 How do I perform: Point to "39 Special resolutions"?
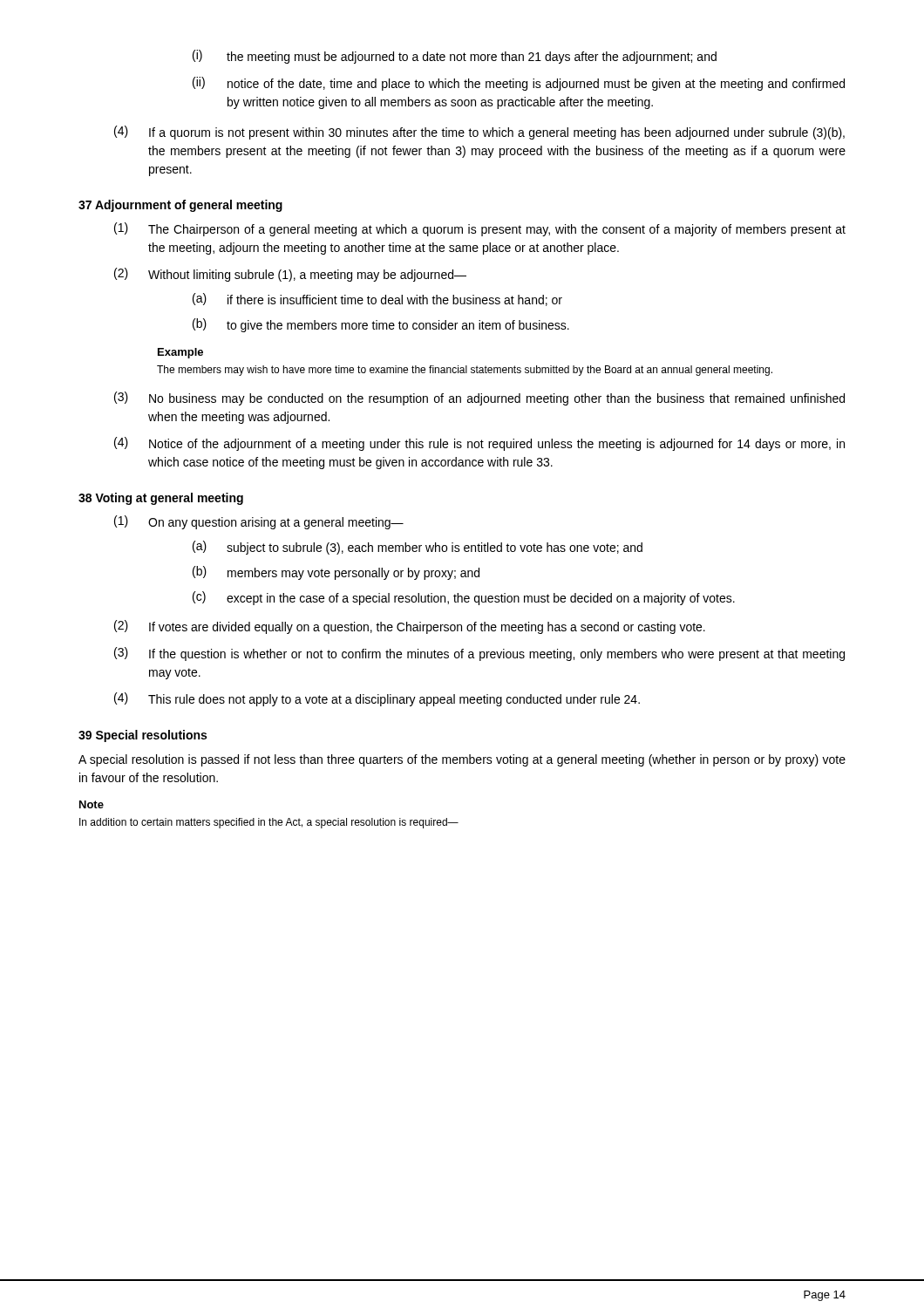pyautogui.click(x=143, y=735)
